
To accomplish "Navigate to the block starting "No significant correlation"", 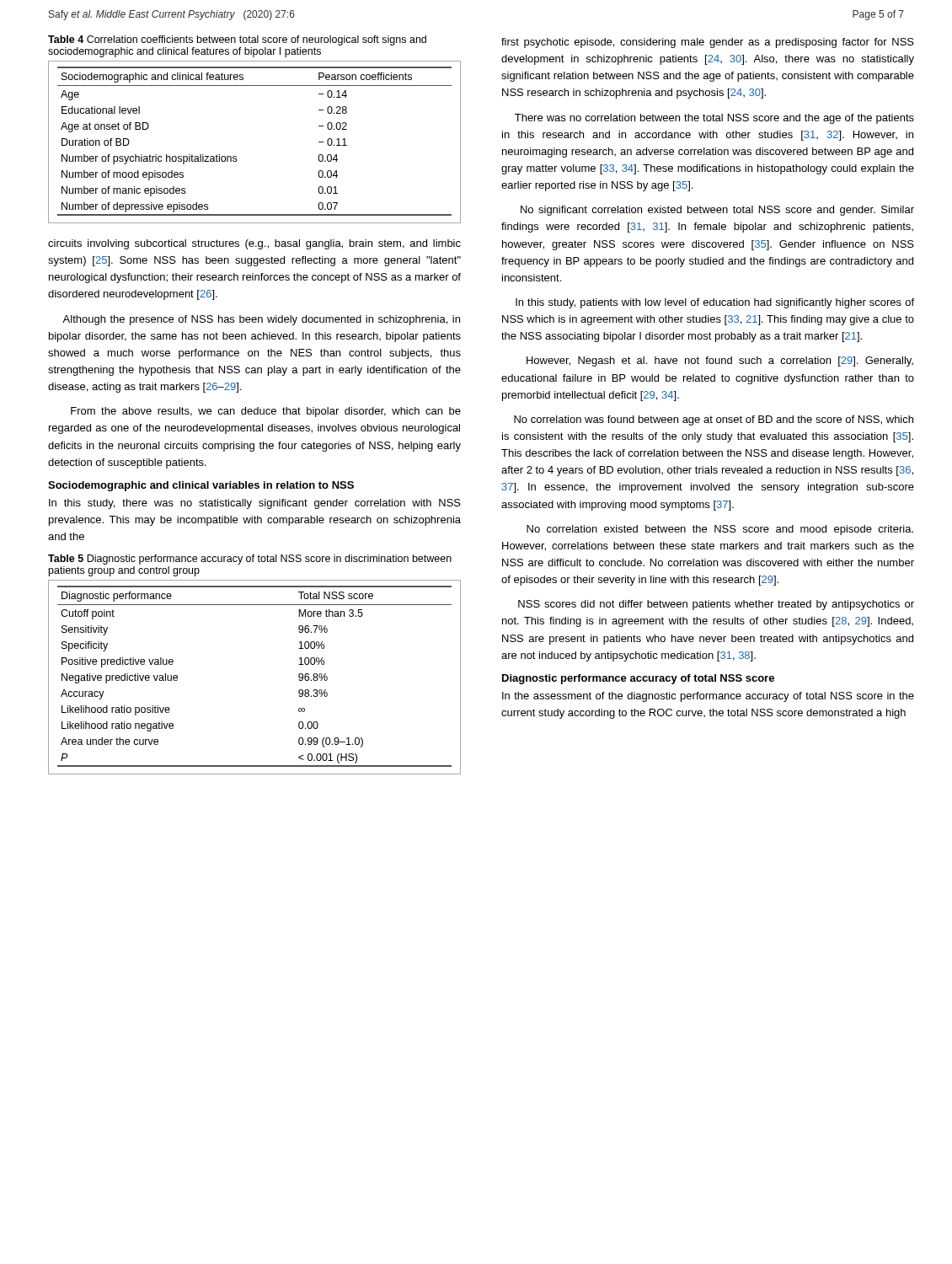I will pos(708,244).
